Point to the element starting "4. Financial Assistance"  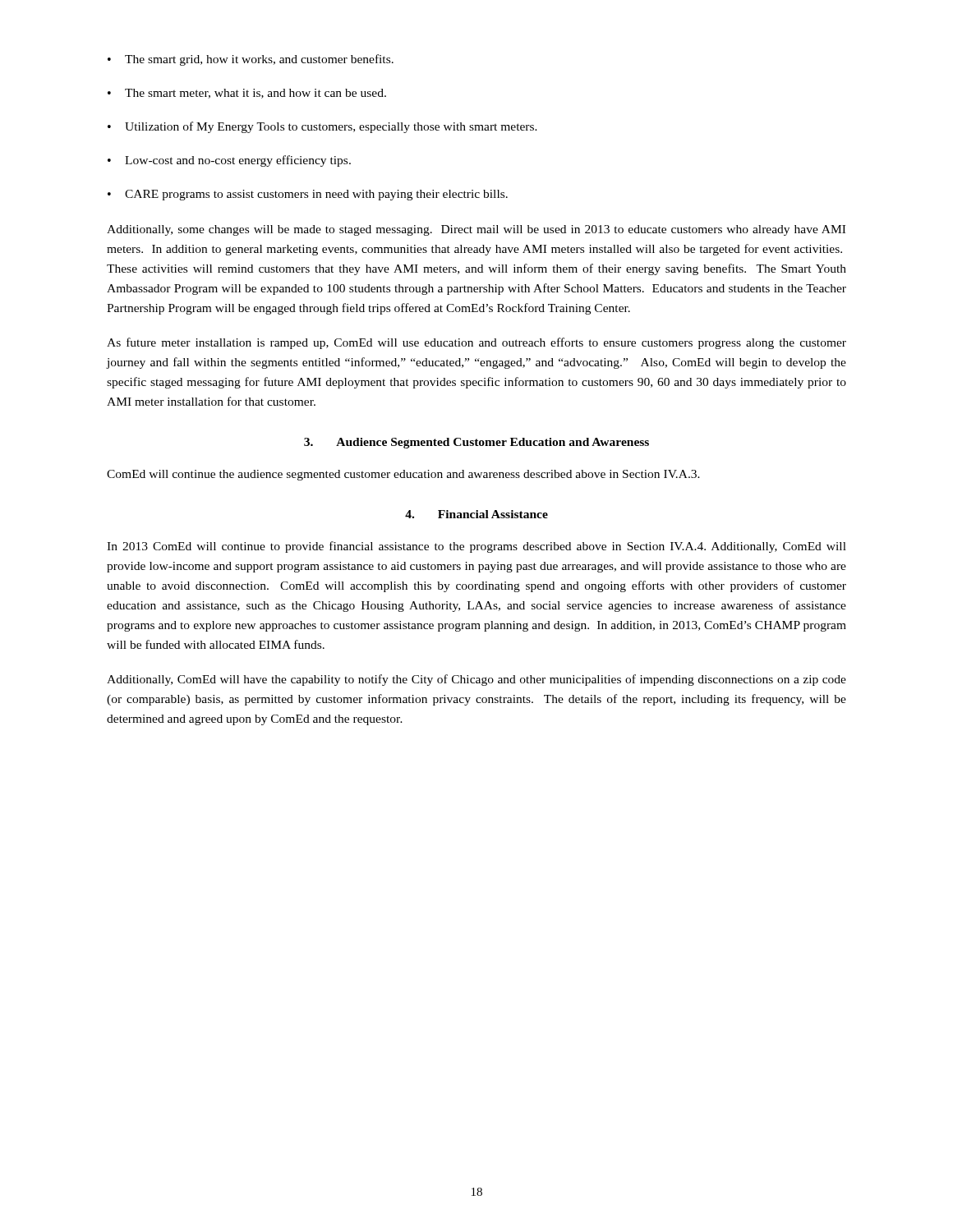[x=476, y=514]
